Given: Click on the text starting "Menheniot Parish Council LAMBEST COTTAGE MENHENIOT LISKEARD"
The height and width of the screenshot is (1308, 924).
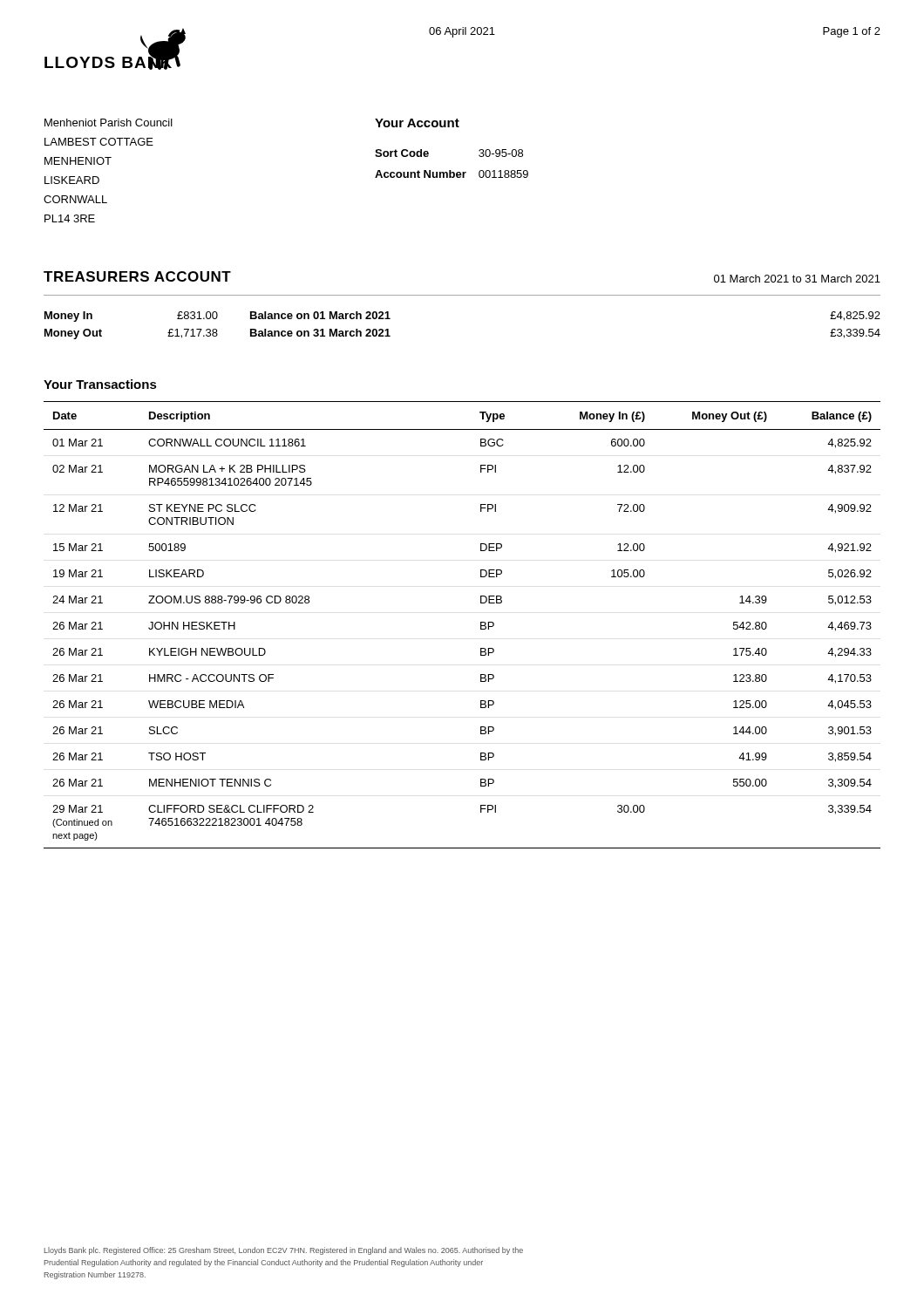Looking at the screenshot, I should click(108, 171).
